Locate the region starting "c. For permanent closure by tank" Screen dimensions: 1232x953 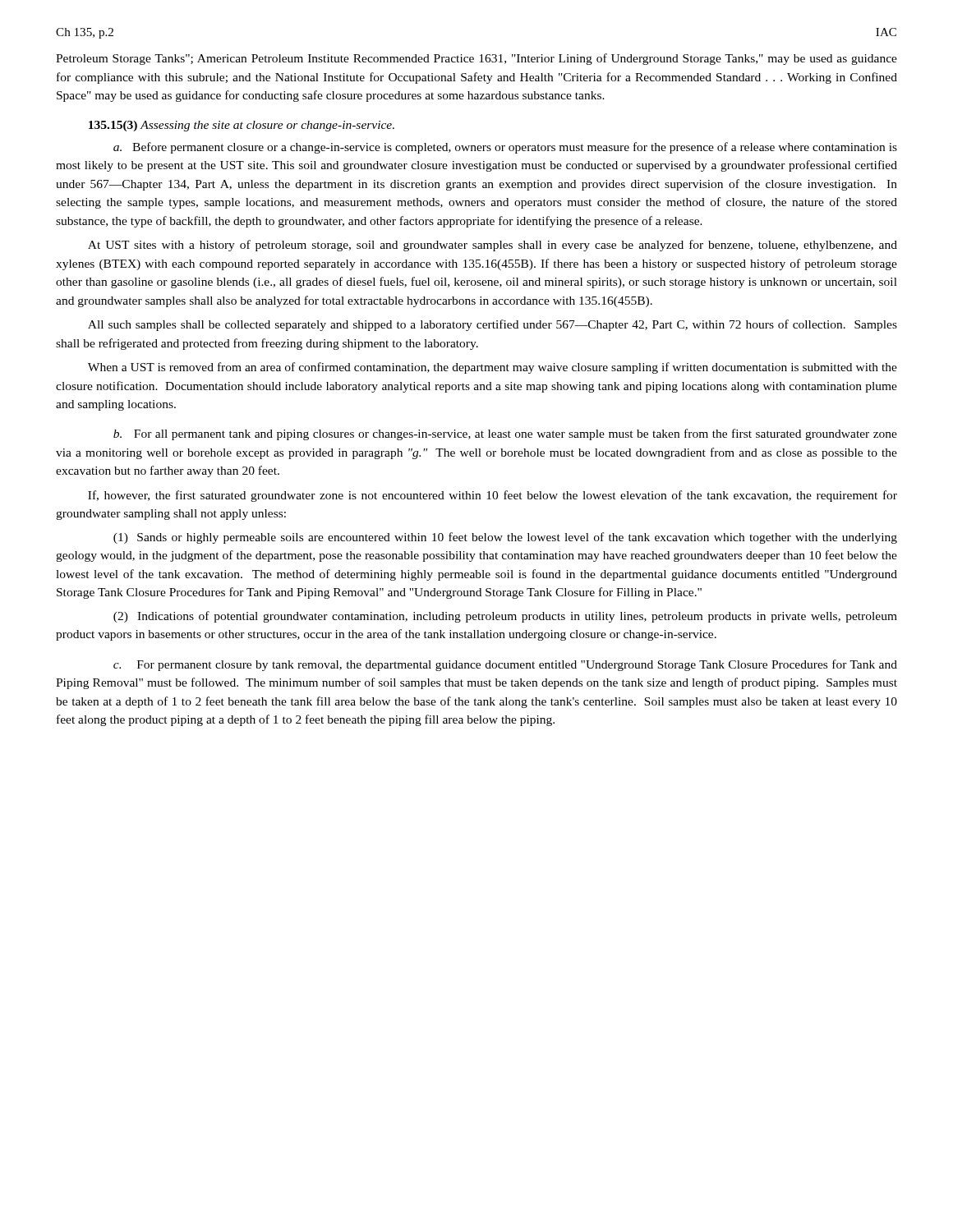(476, 692)
